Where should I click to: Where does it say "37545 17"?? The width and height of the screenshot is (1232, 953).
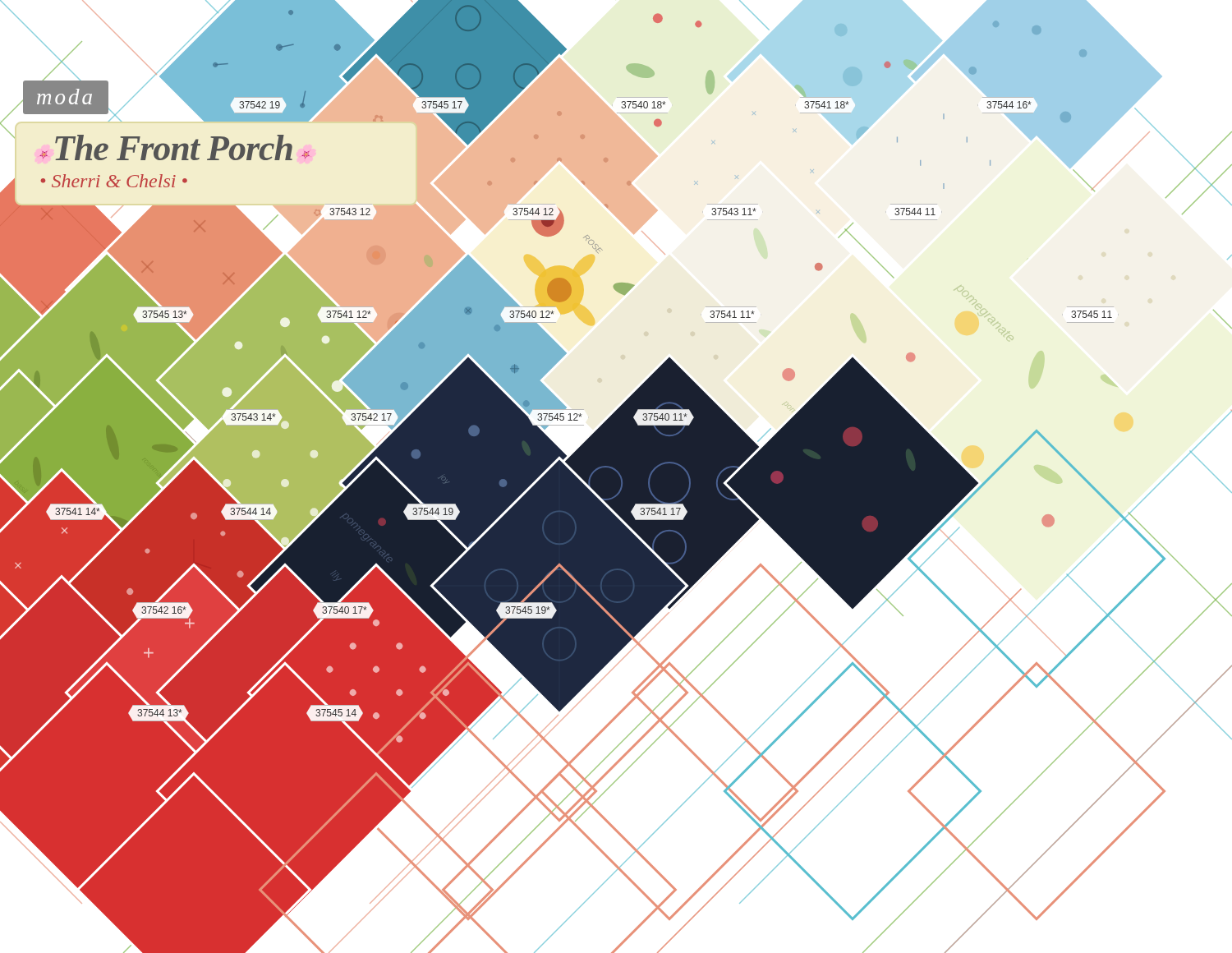pos(442,105)
